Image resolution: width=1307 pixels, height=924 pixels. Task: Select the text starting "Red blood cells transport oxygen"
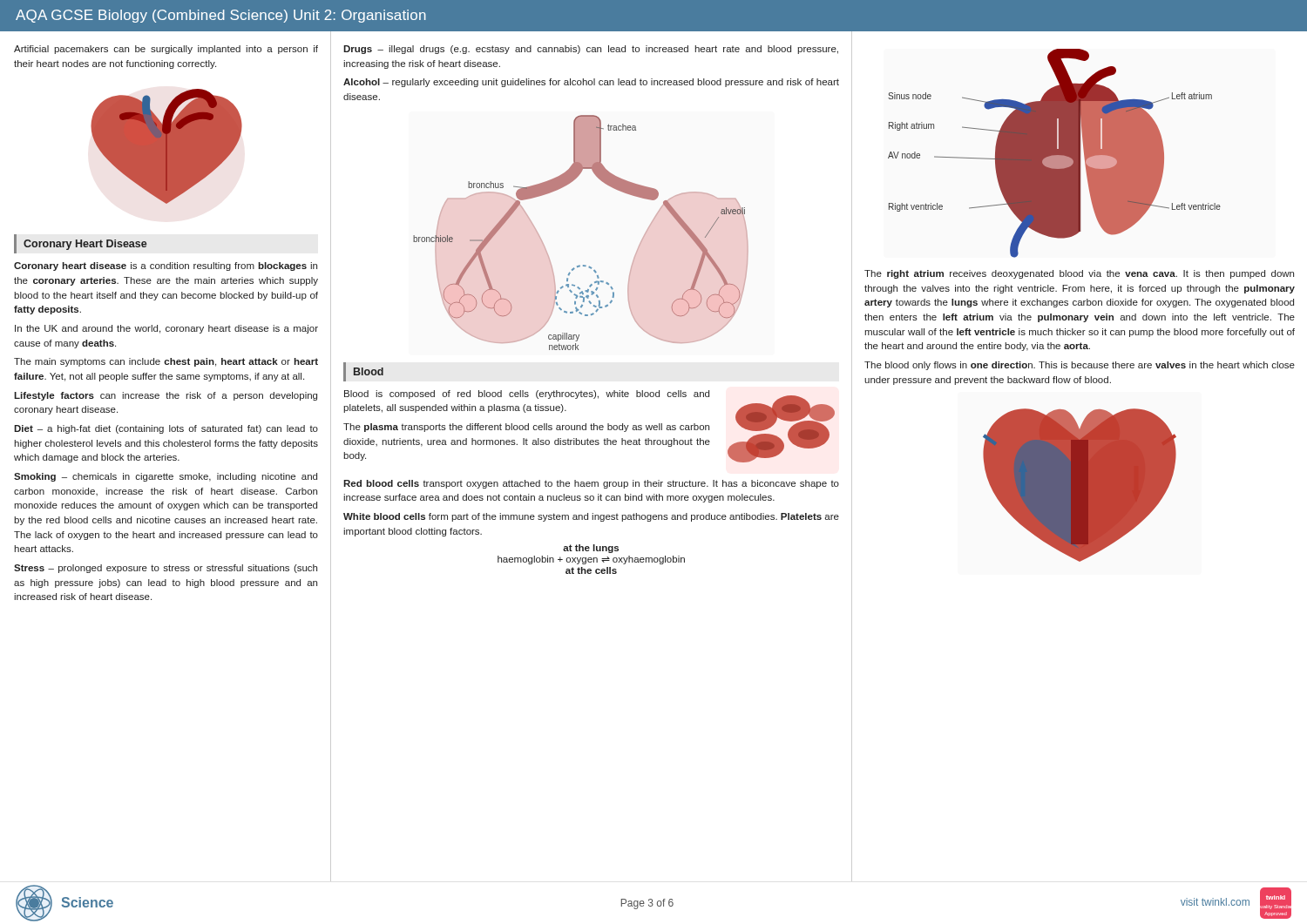point(591,490)
